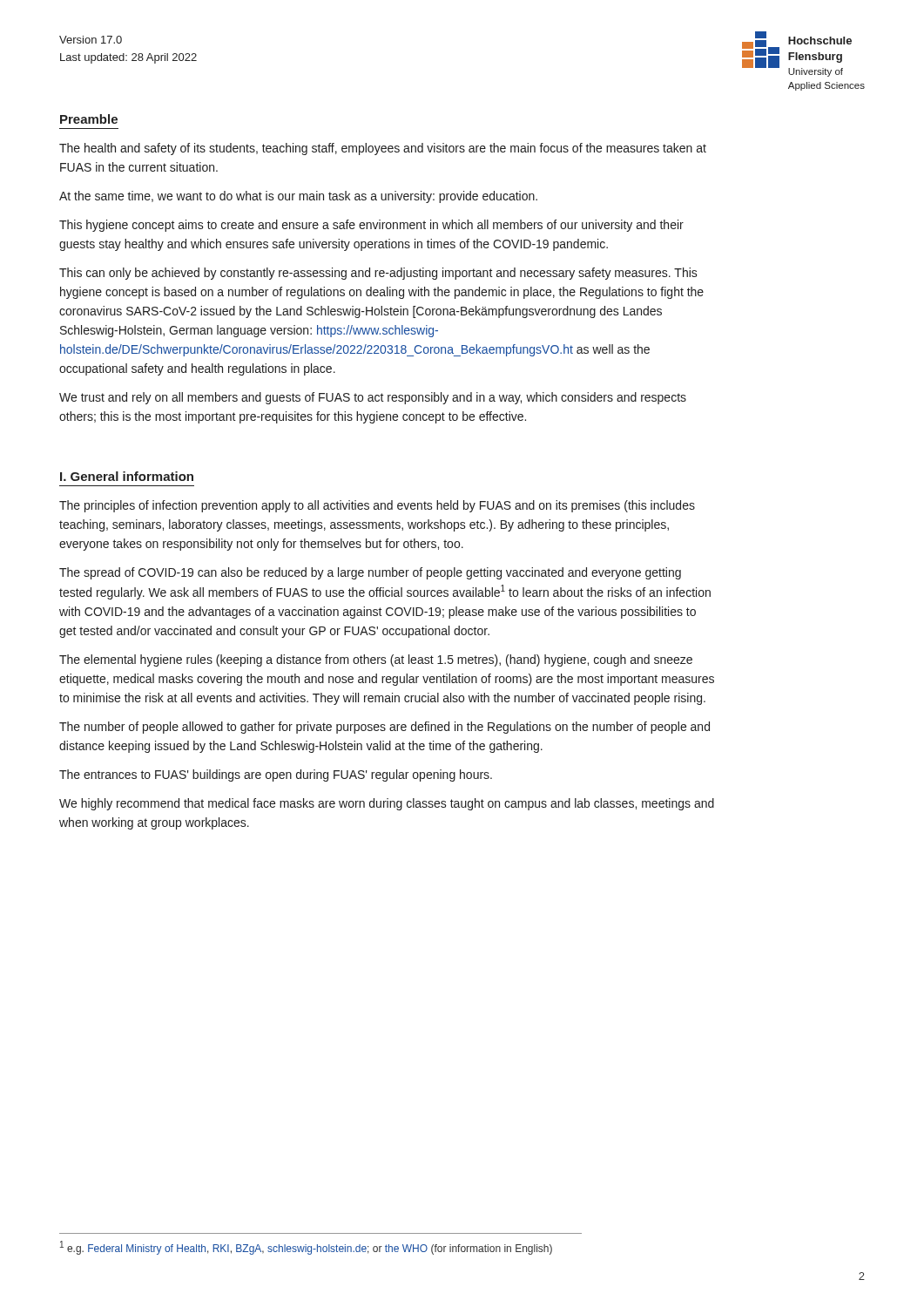The image size is (924, 1307).
Task: Find the text block containing "This can only be achieved"
Action: click(382, 320)
